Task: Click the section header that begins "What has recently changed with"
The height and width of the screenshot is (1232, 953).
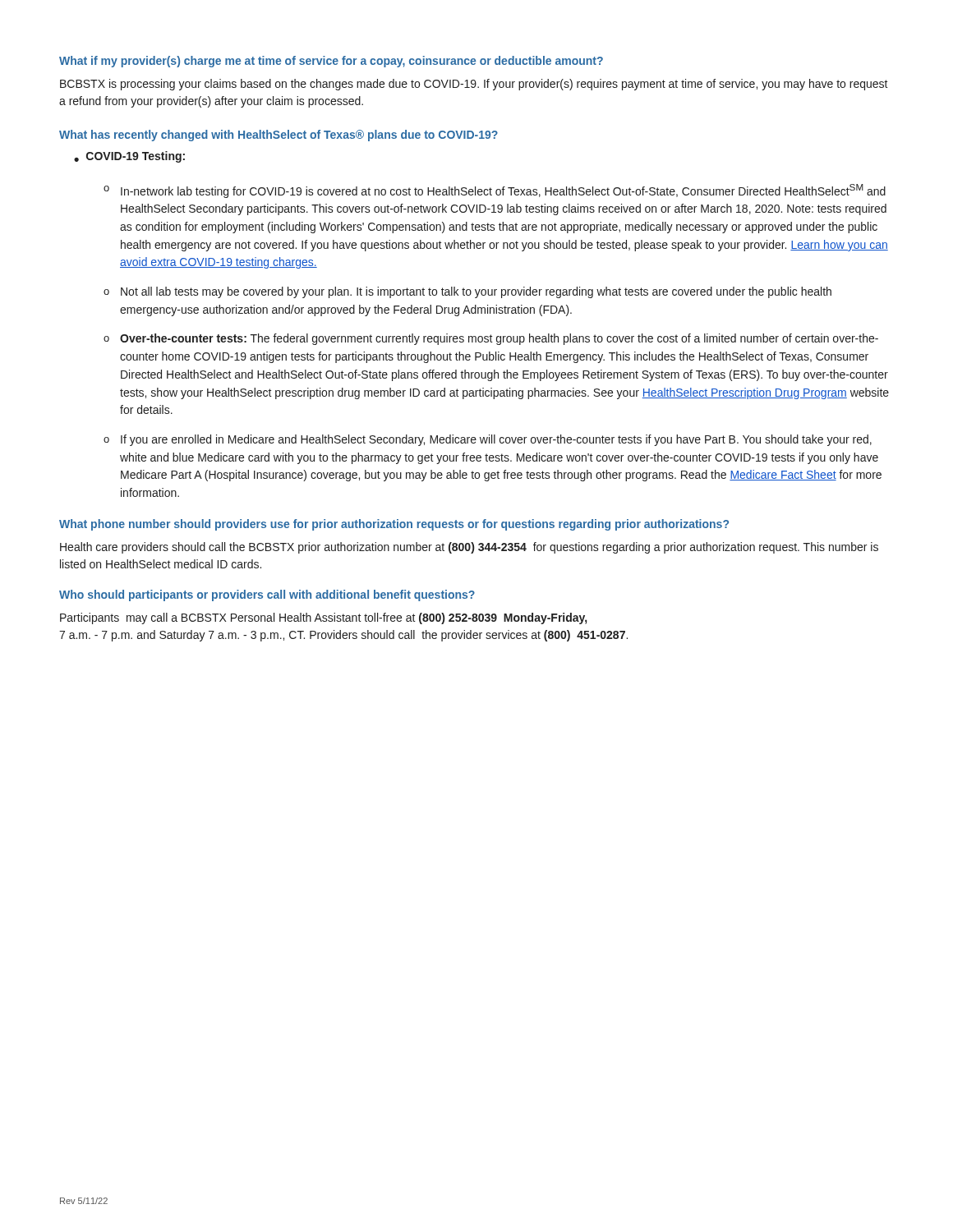Action: tap(279, 135)
